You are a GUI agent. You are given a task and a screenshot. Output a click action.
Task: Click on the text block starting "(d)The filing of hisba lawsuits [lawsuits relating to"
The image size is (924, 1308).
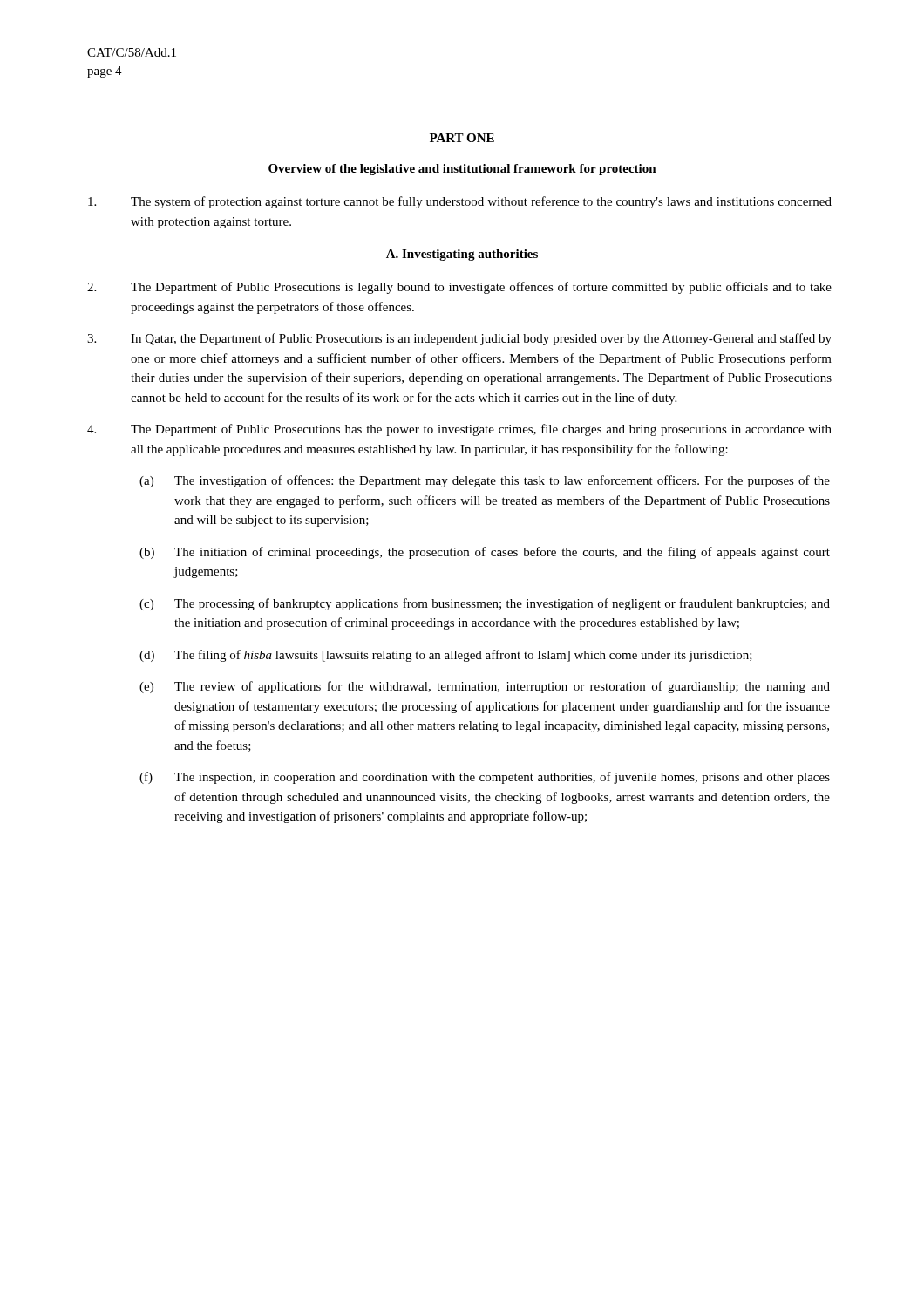tap(485, 655)
